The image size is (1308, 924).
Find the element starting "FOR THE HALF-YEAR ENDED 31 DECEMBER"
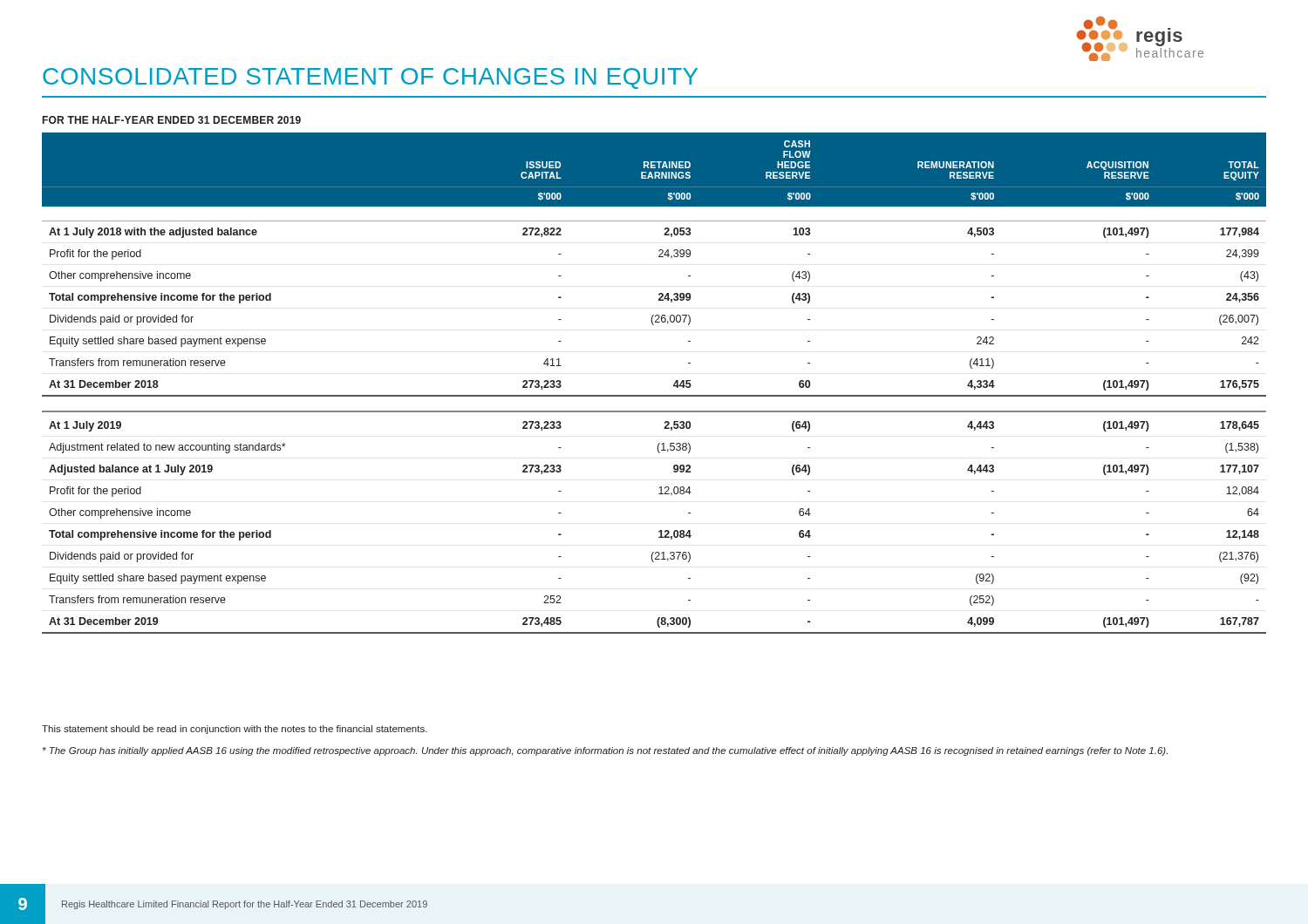[172, 120]
